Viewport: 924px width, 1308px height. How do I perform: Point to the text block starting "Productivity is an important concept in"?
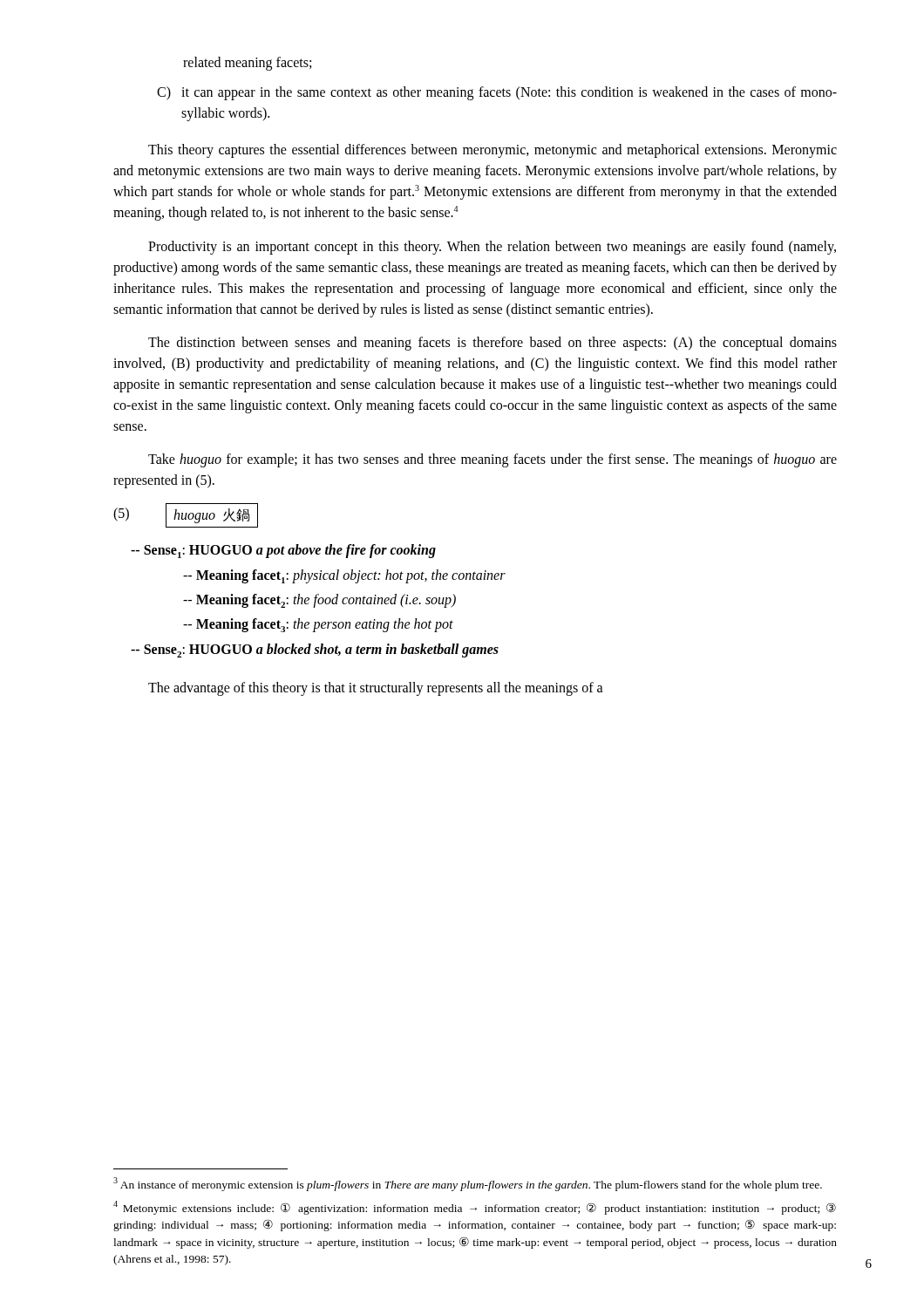tap(475, 278)
